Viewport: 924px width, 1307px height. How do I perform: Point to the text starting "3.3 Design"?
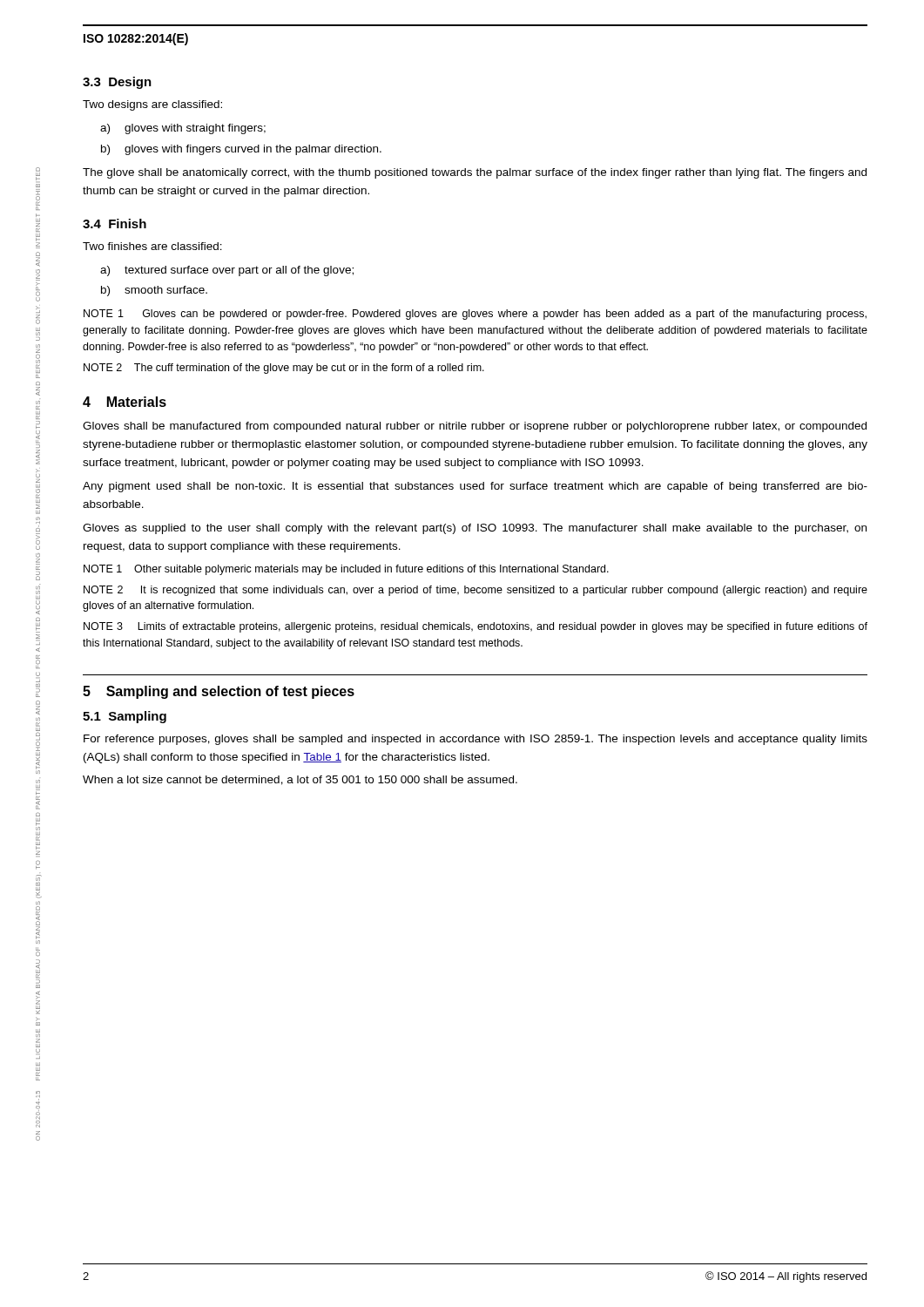[117, 81]
